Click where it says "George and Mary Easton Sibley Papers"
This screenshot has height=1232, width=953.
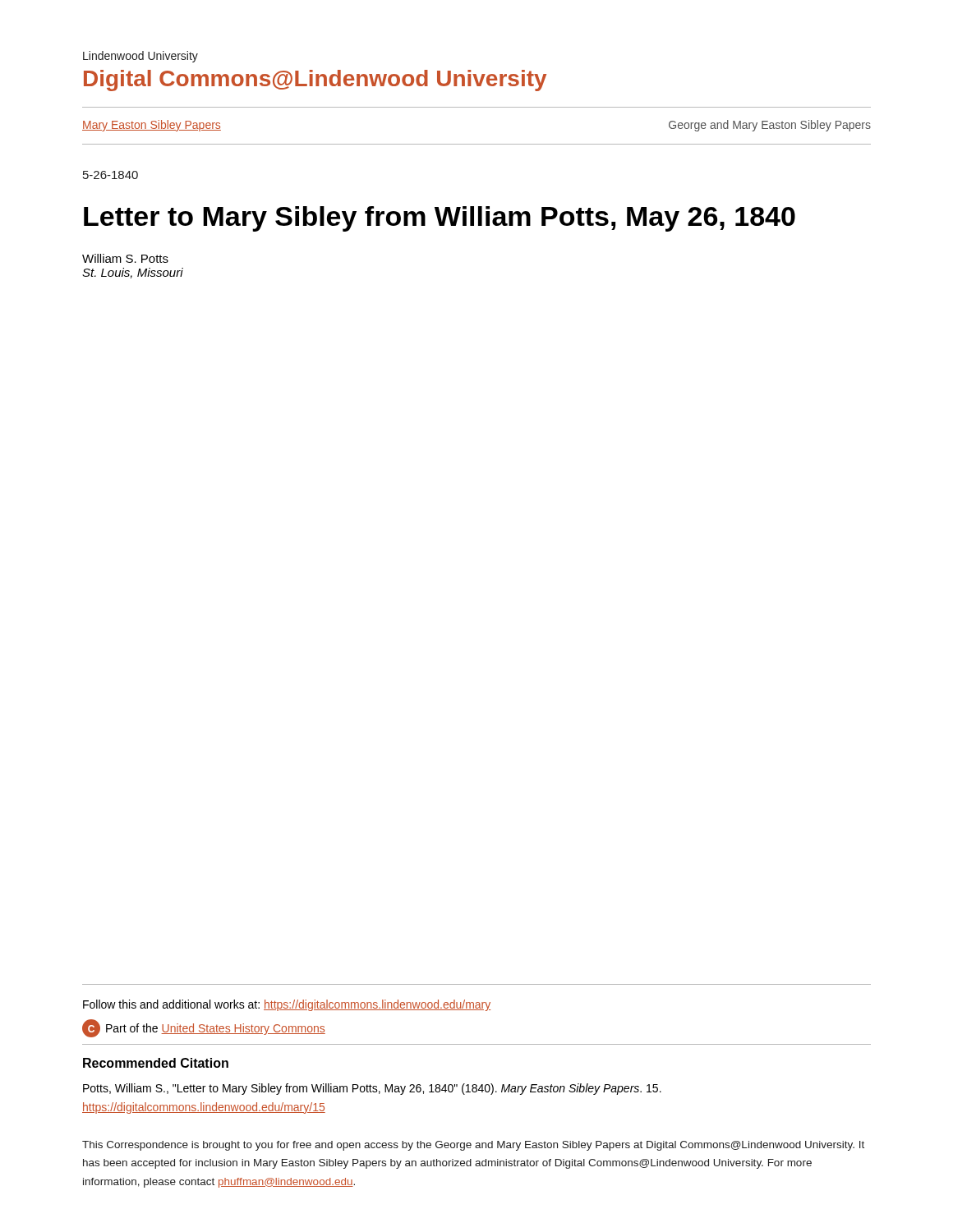[x=769, y=125]
